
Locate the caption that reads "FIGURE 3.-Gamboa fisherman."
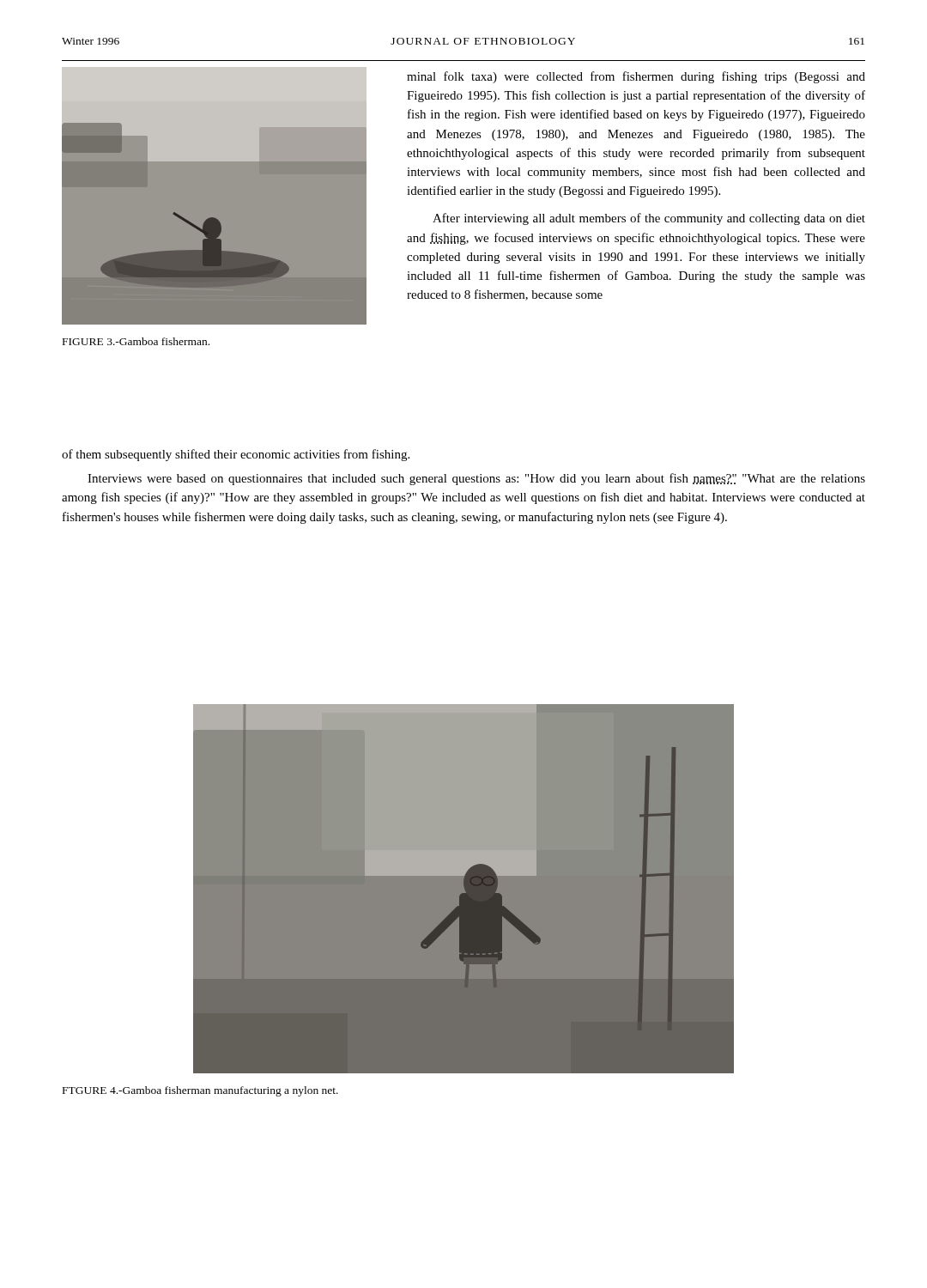(136, 341)
